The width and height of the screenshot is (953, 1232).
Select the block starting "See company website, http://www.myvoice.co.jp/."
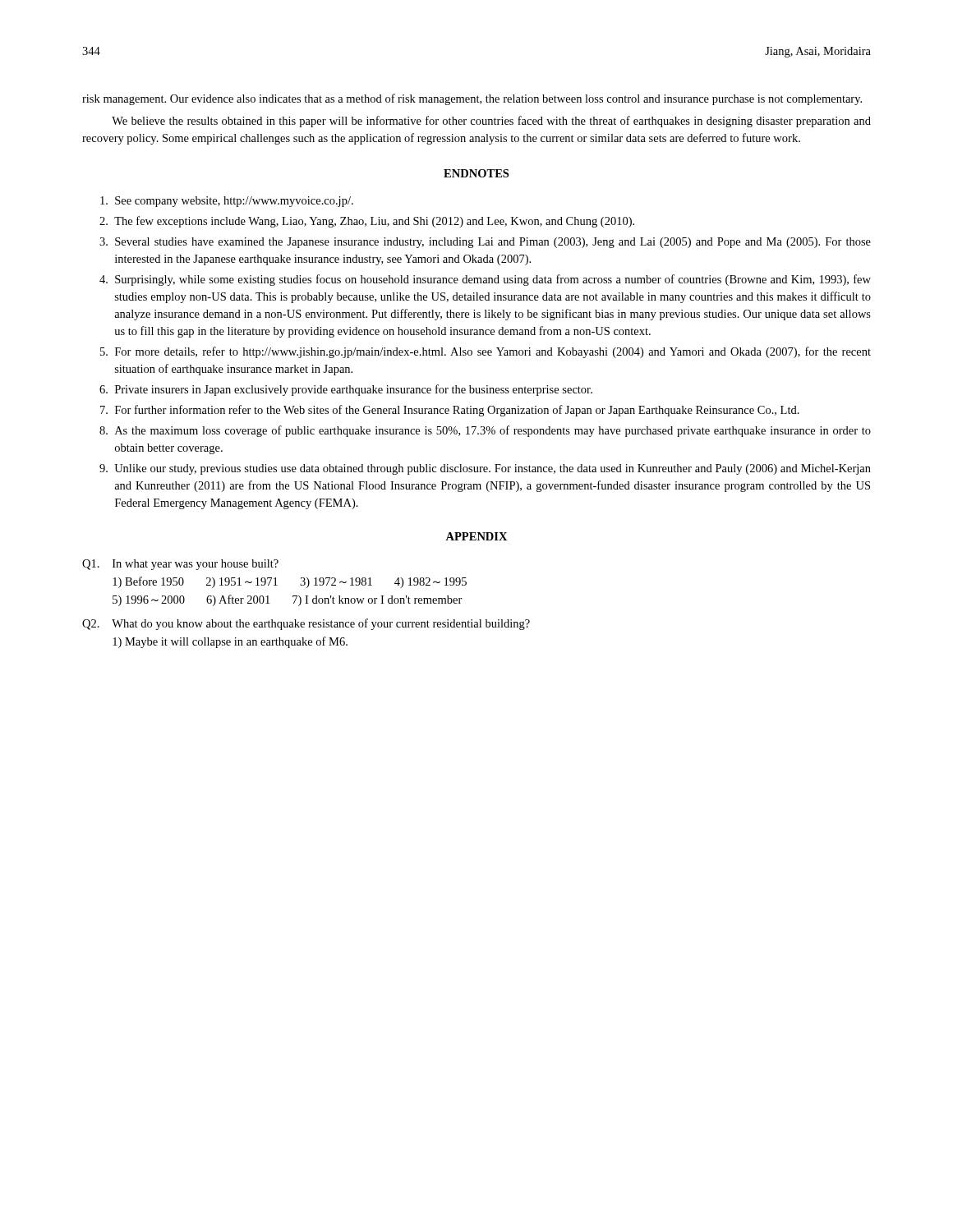click(227, 202)
